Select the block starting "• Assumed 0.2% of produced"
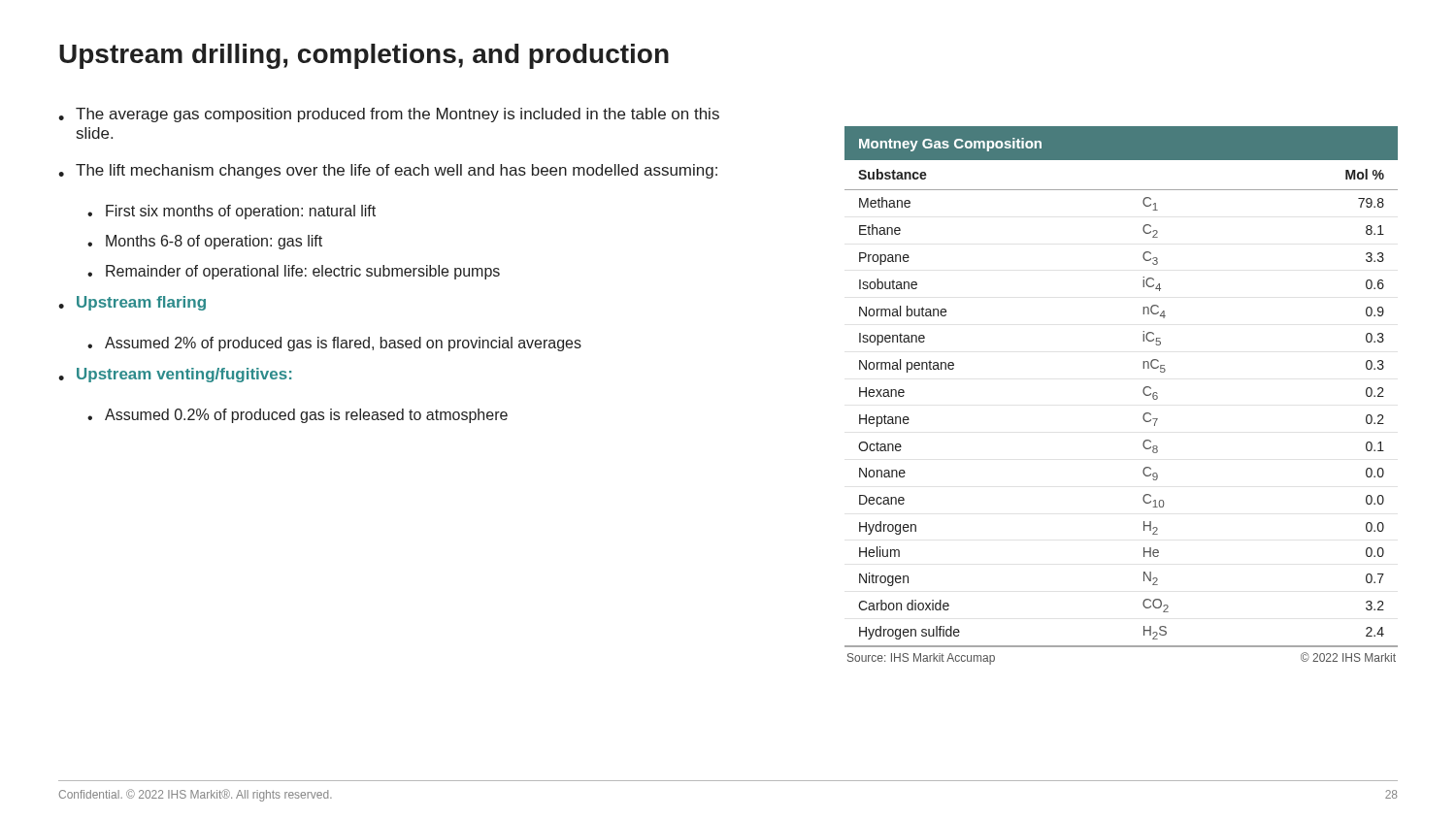This screenshot has height=819, width=1456. tap(298, 417)
